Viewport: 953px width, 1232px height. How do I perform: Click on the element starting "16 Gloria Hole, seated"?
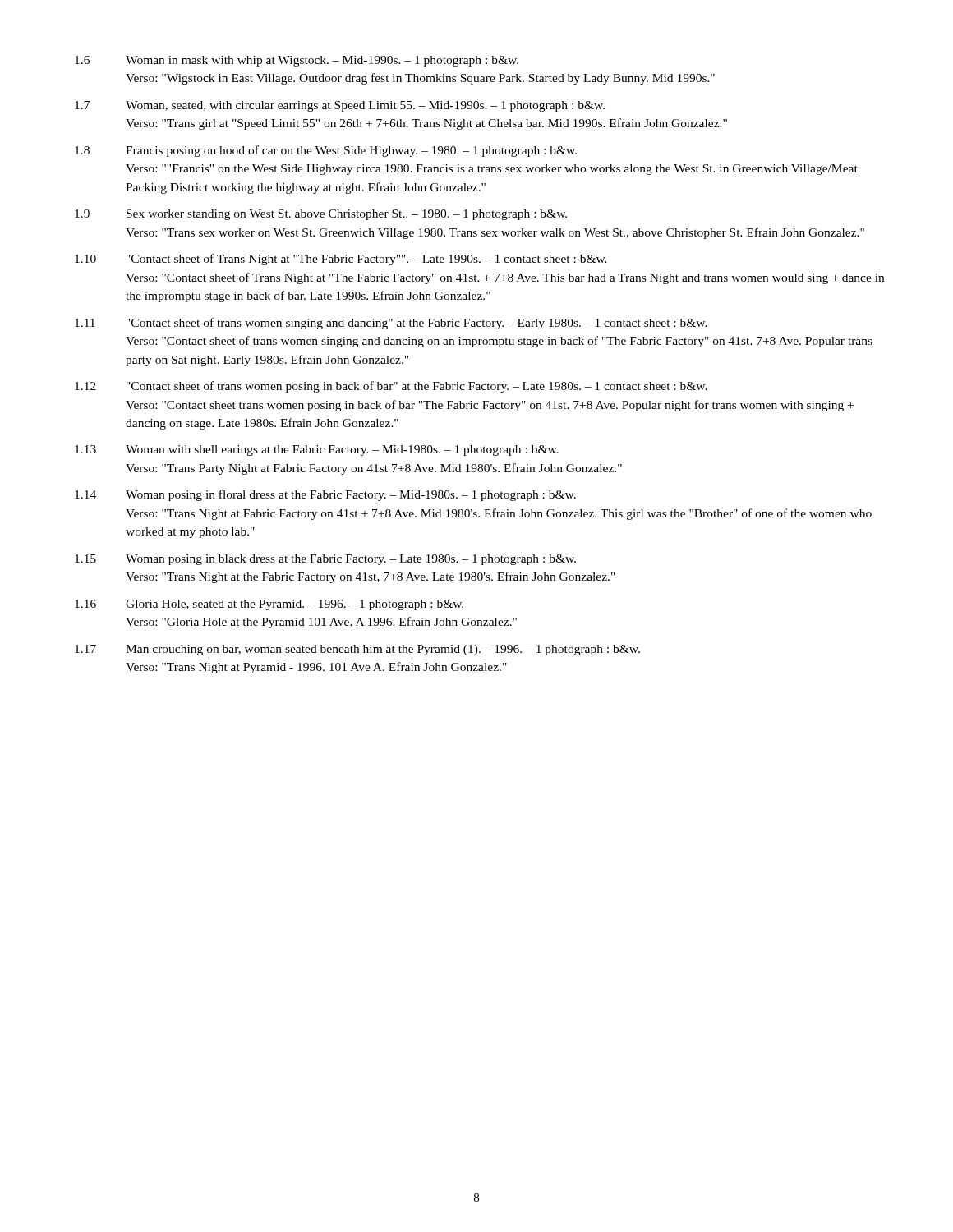coord(481,613)
